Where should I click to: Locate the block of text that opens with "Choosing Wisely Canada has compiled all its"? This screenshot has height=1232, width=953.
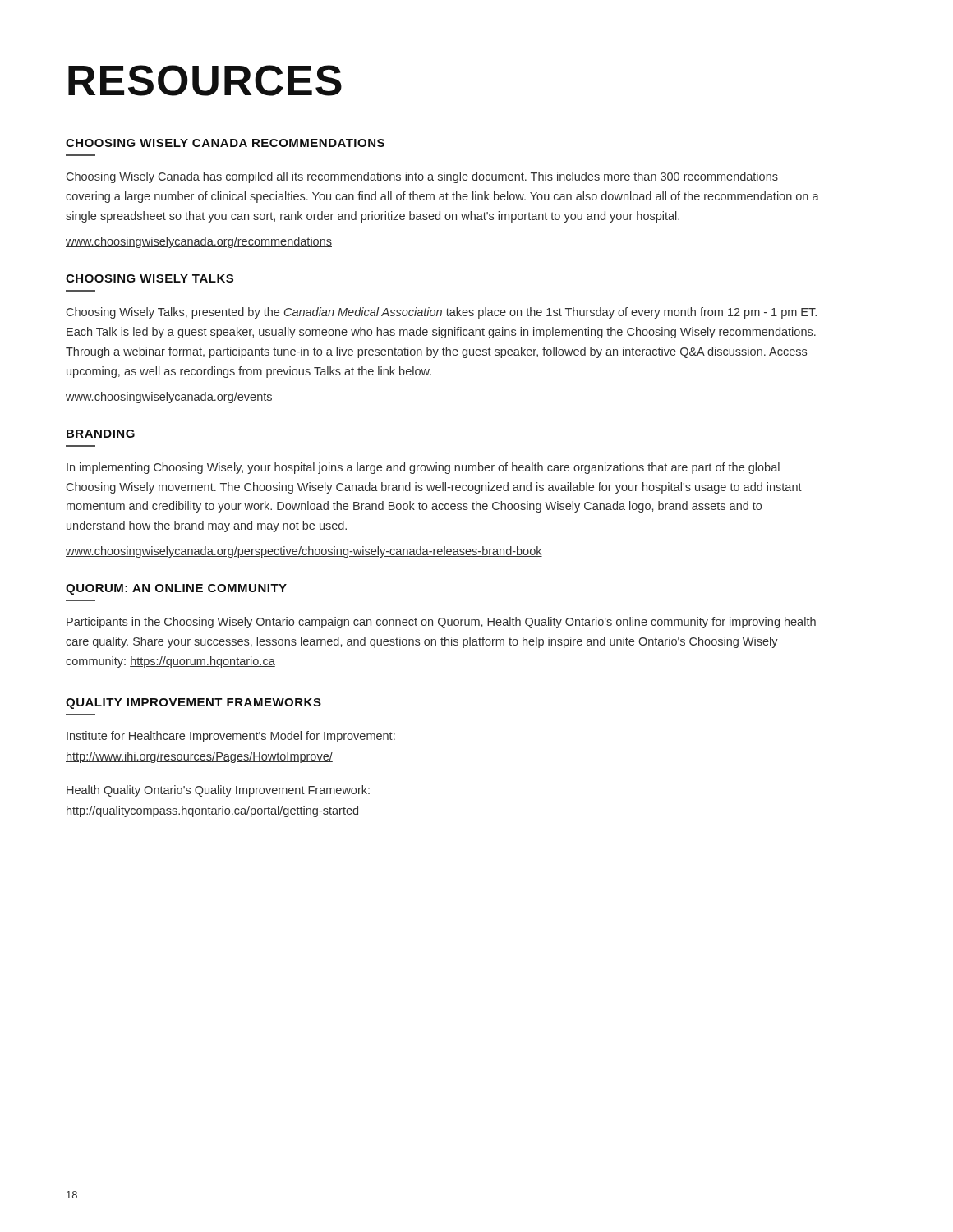click(444, 197)
